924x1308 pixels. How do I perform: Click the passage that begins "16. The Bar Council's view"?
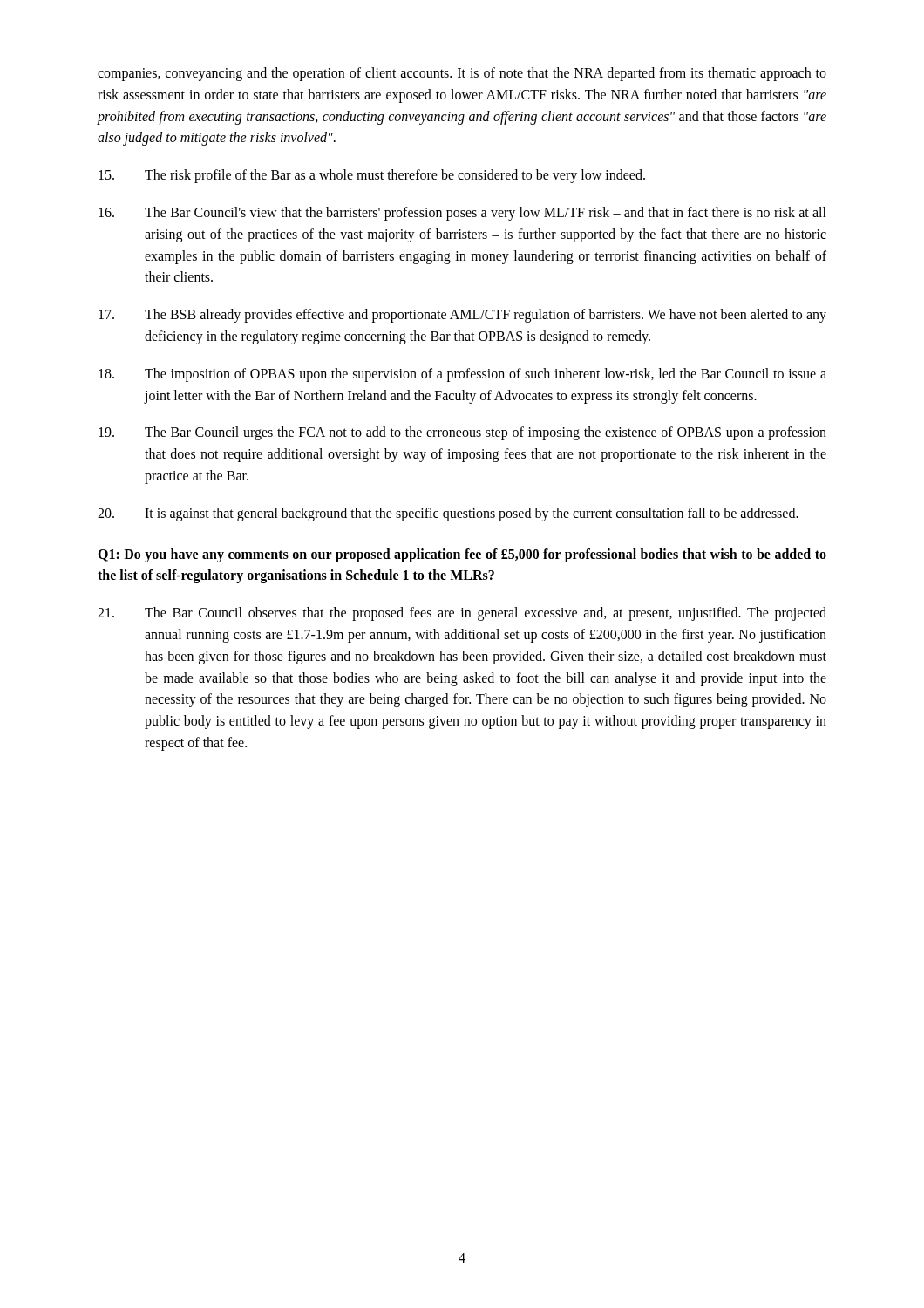pyautogui.click(x=462, y=246)
